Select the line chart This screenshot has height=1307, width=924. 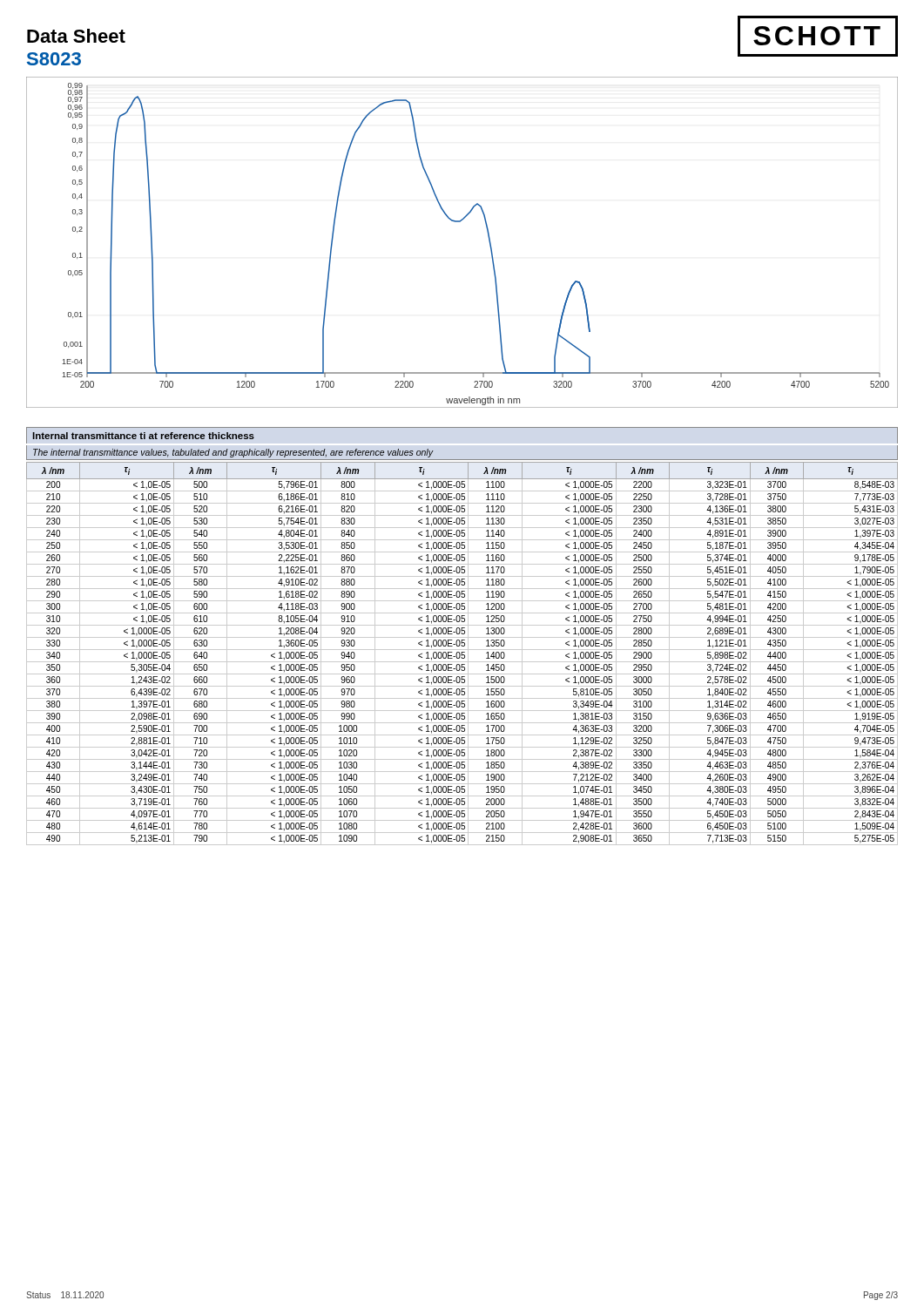462,242
